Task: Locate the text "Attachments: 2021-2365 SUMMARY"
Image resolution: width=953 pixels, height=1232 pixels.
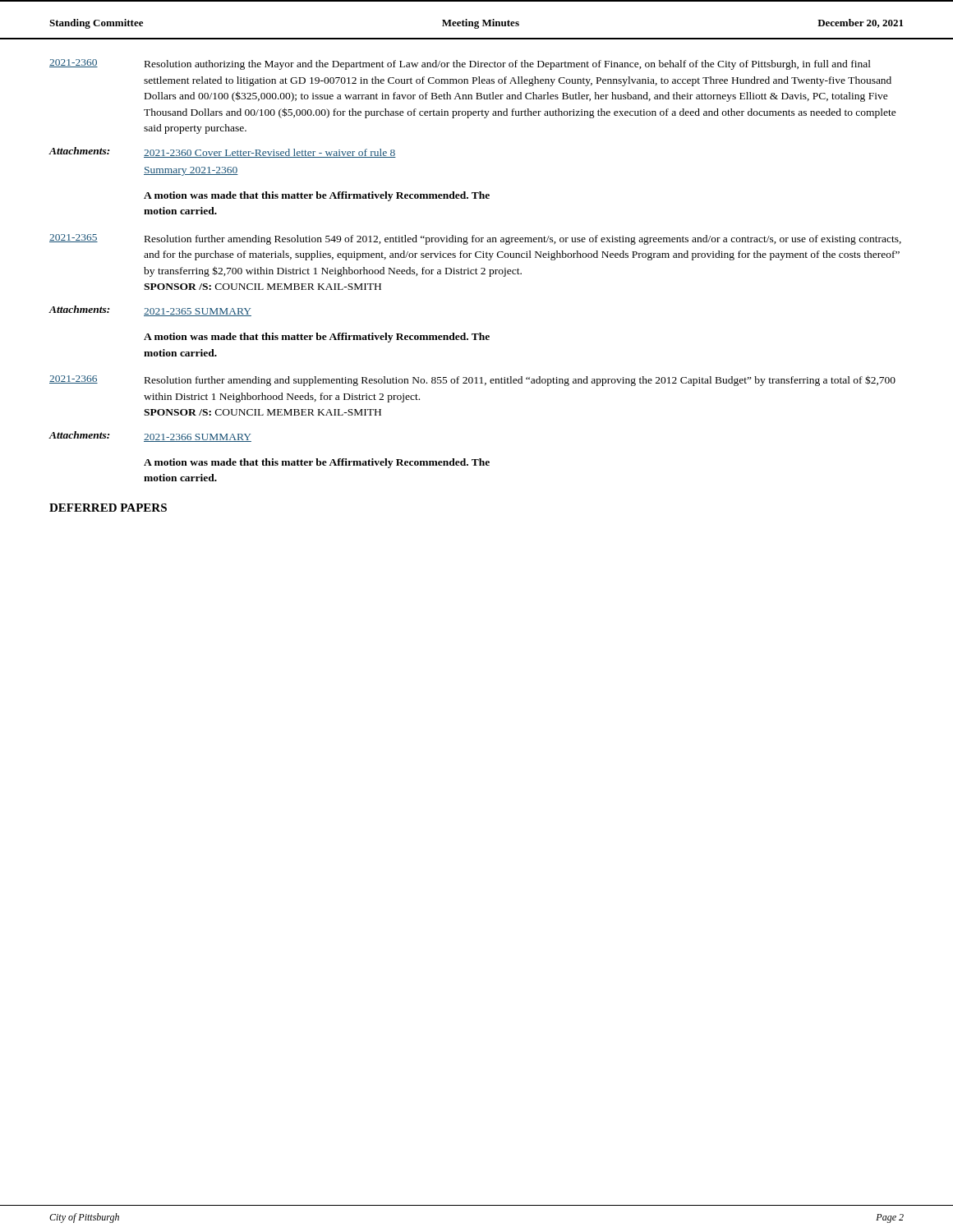Action: 150,311
